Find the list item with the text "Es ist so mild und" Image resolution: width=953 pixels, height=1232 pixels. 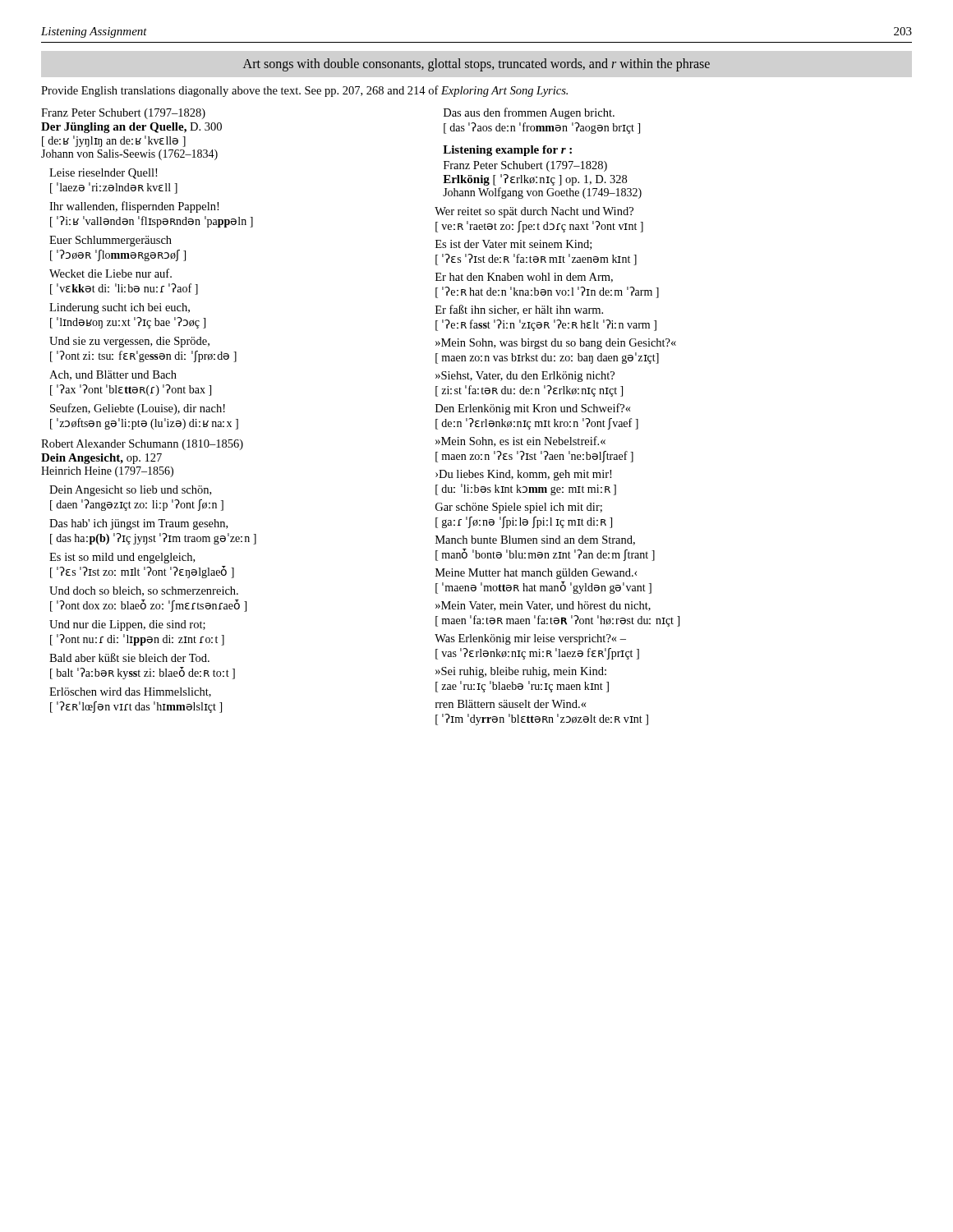(221, 565)
